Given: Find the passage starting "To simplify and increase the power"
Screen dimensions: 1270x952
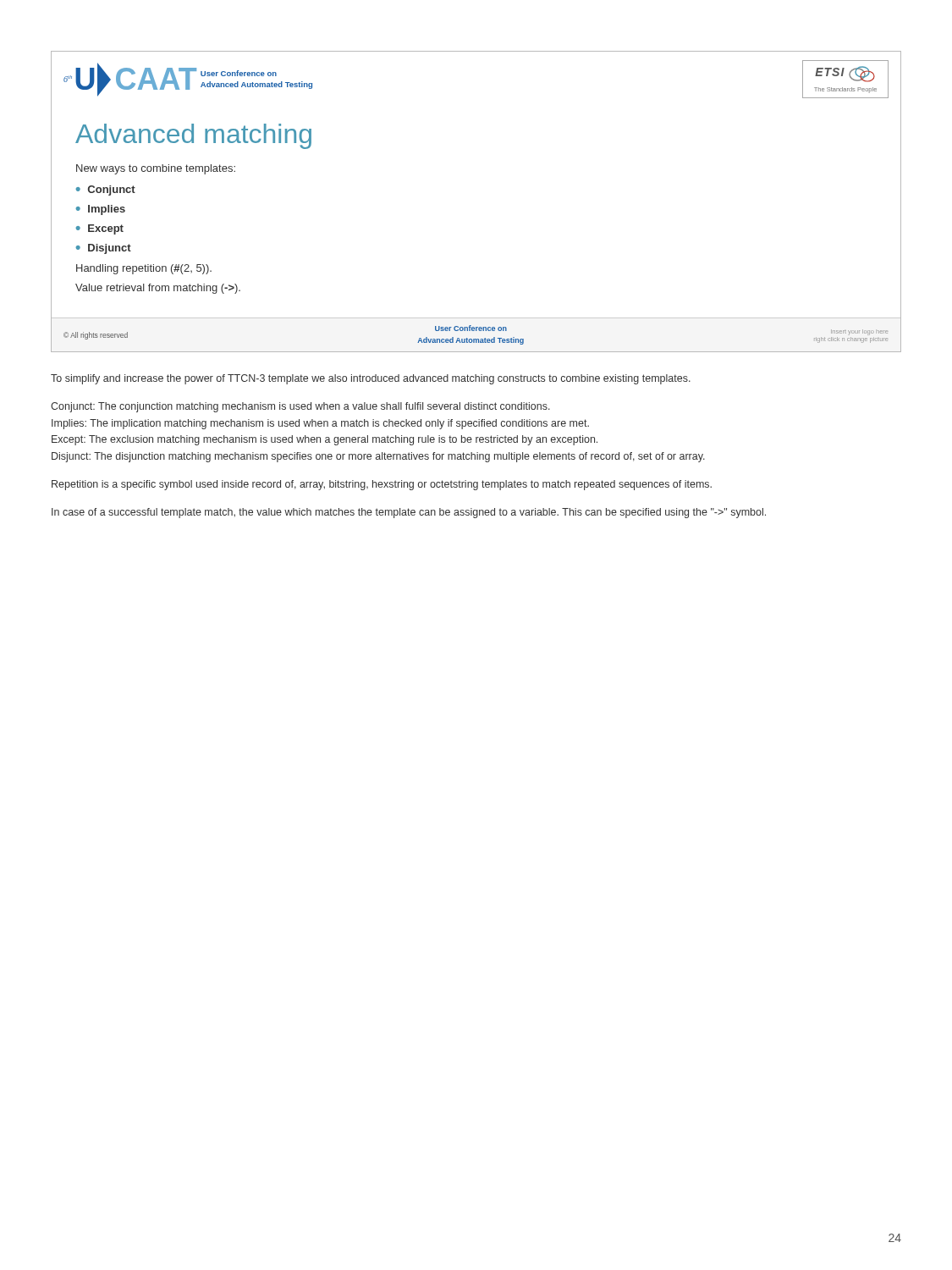Looking at the screenshot, I should 371,378.
